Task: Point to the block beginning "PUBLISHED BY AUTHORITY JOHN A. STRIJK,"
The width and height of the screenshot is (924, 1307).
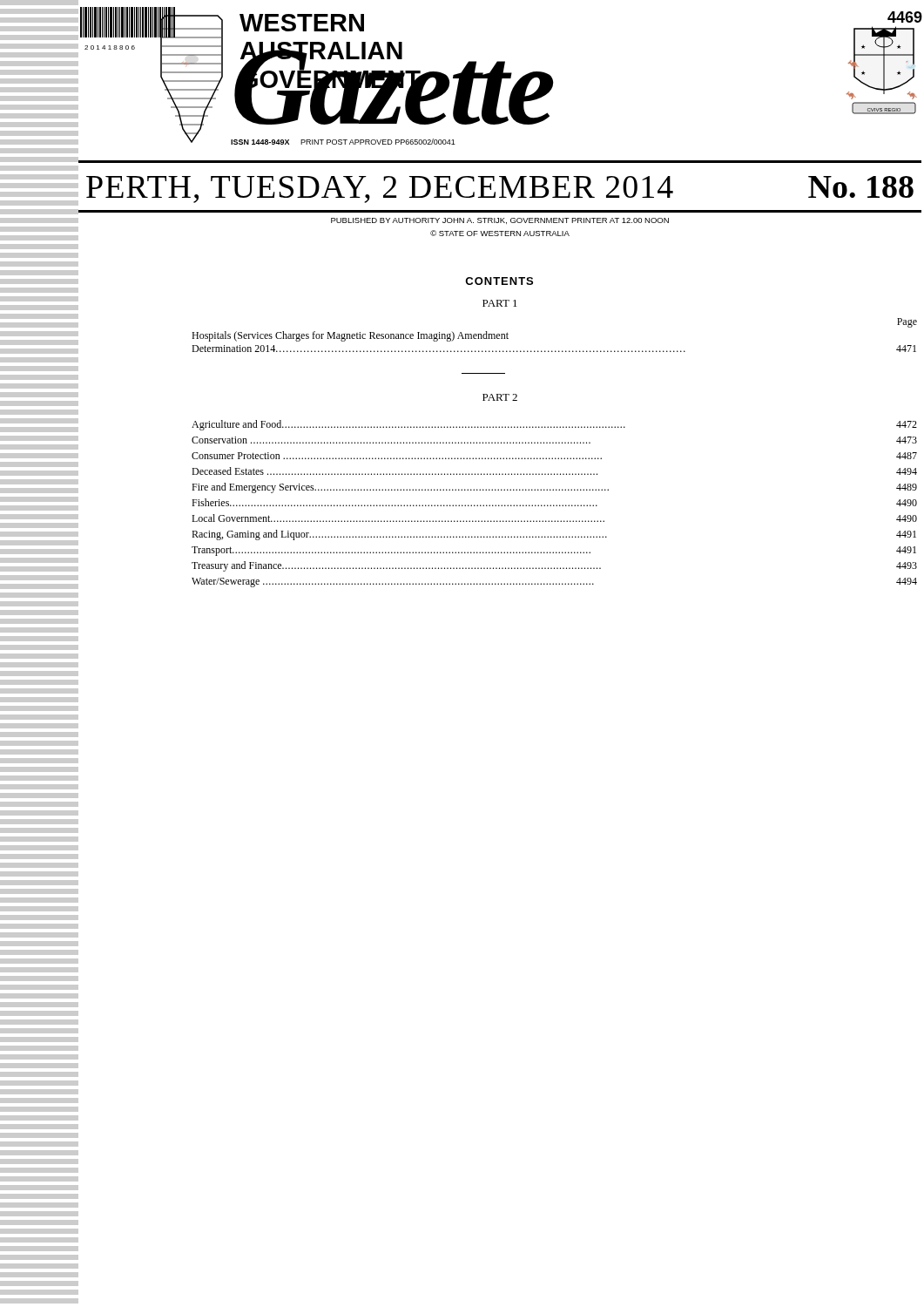Action: (x=500, y=227)
